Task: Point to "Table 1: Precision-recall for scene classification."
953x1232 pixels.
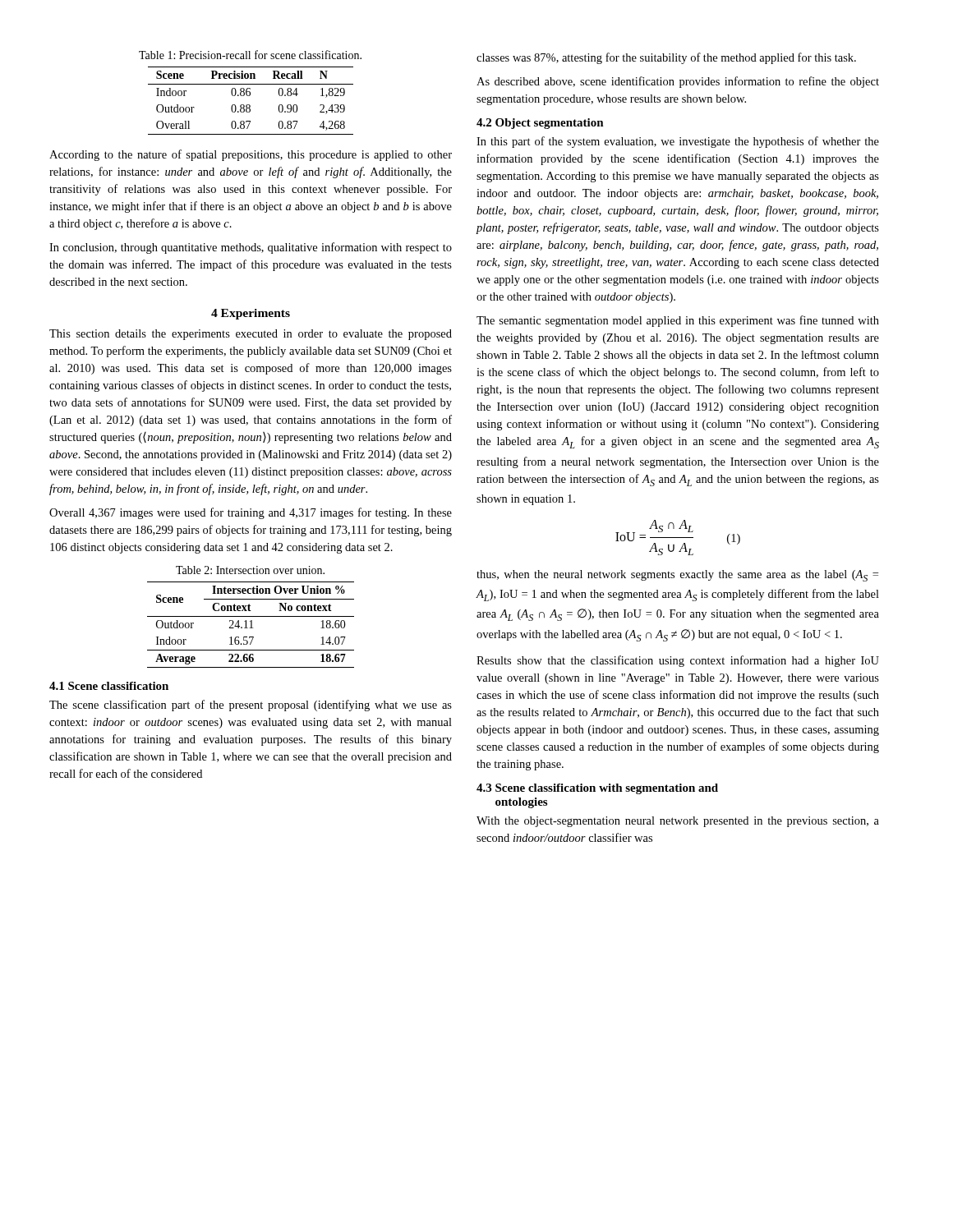Action: pos(251,55)
